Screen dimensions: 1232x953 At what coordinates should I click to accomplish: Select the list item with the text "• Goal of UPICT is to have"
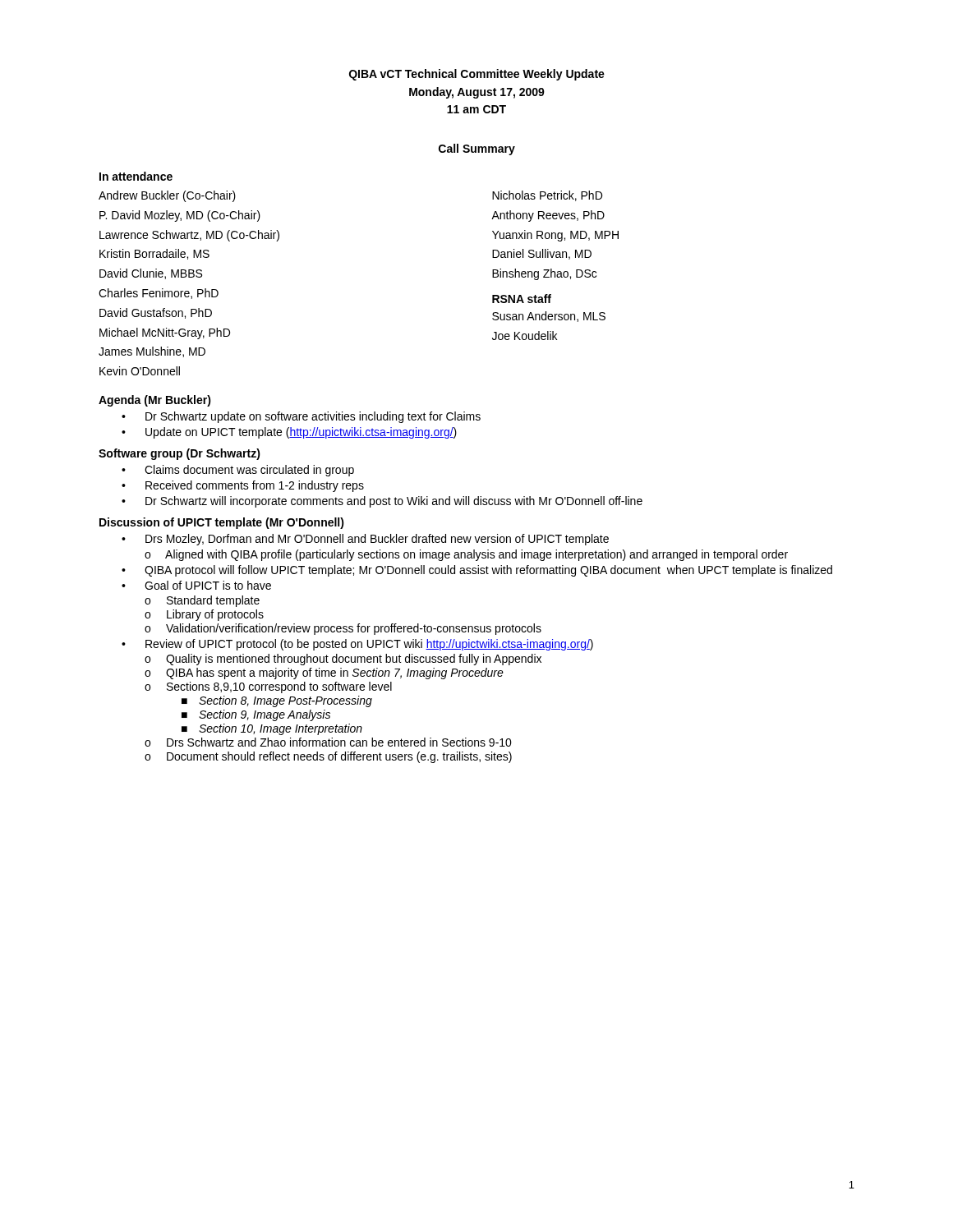[185, 586]
